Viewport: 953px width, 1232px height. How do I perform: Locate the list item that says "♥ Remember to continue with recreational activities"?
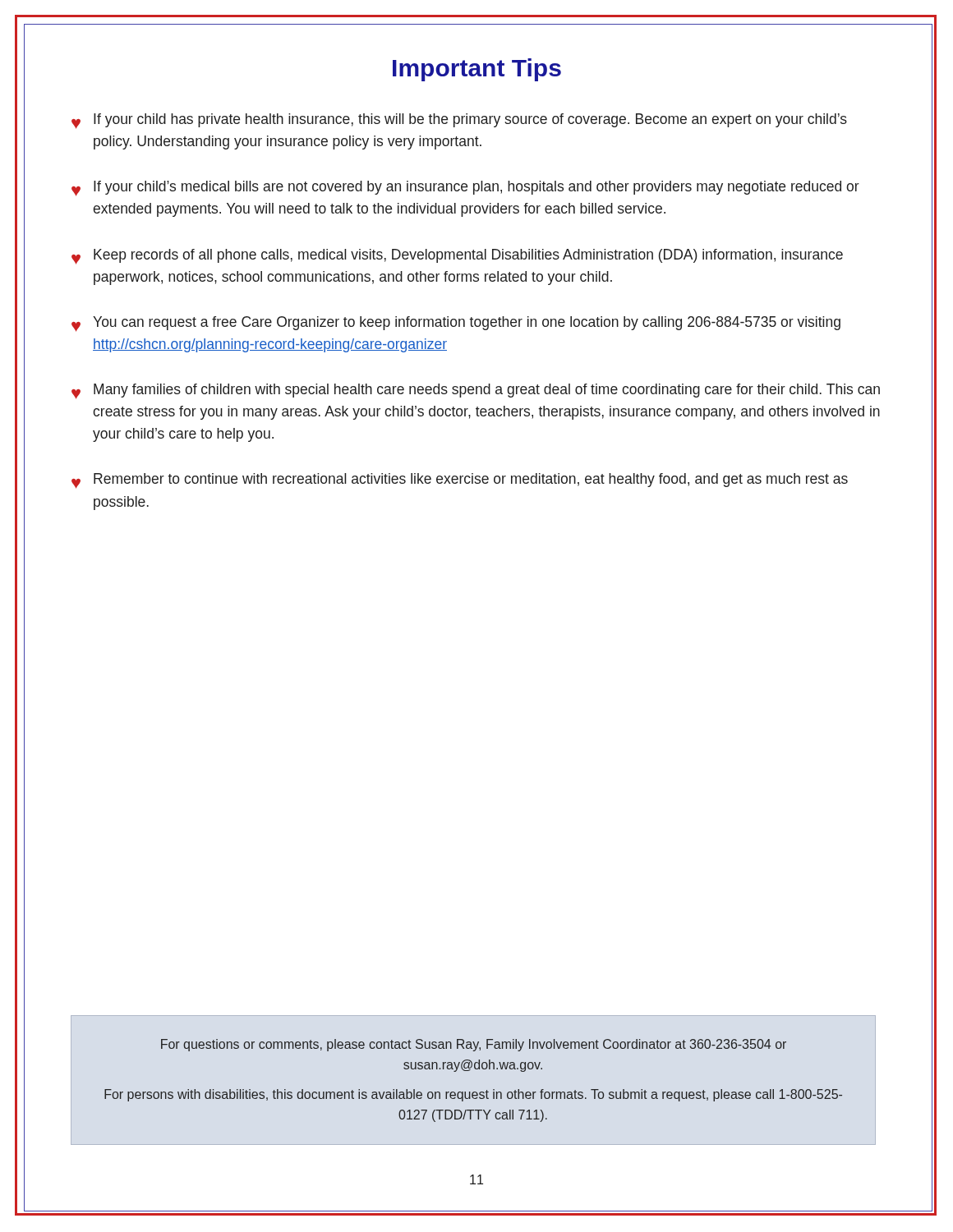click(476, 491)
